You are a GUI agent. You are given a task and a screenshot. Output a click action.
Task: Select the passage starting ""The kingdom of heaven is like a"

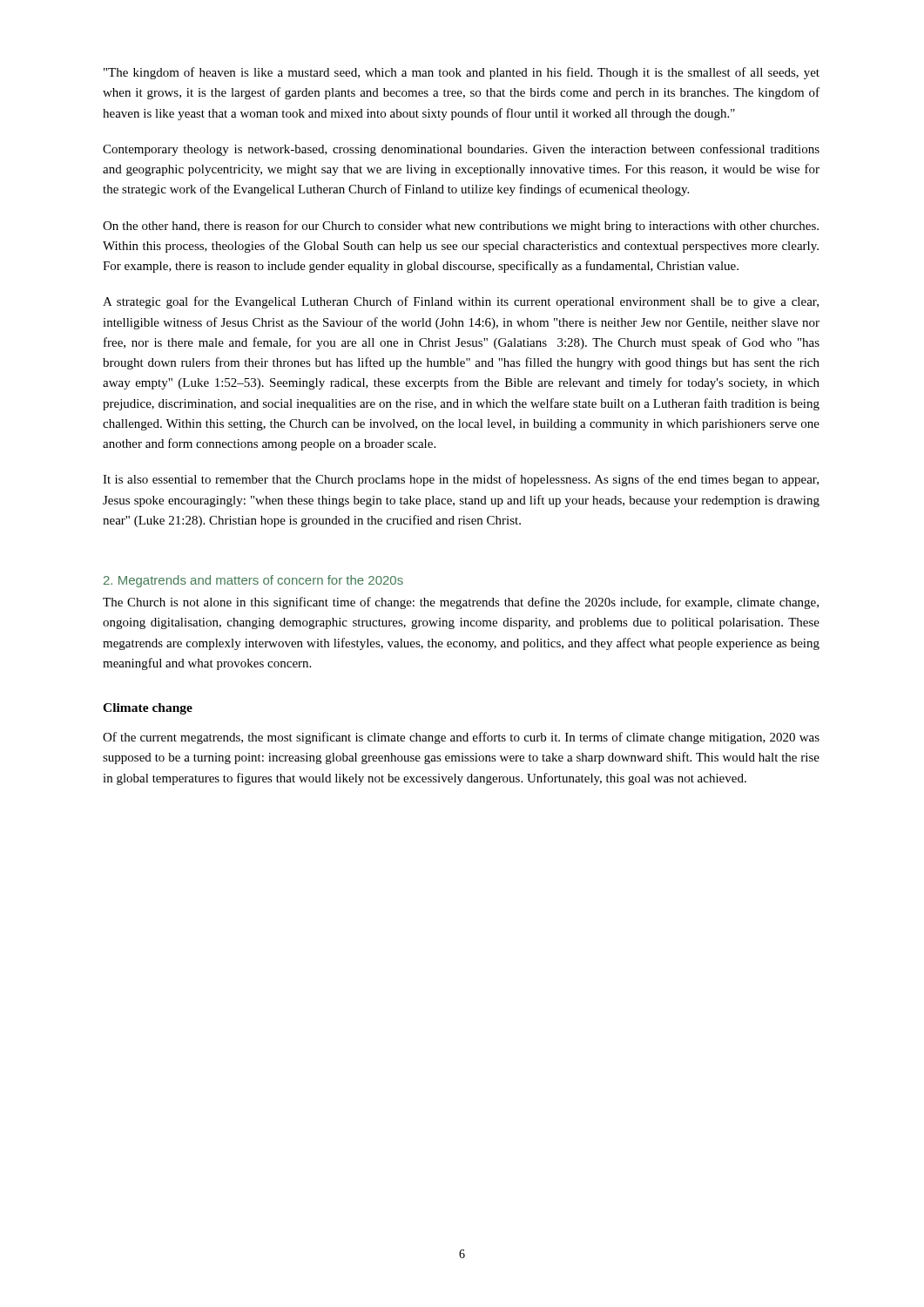[461, 93]
